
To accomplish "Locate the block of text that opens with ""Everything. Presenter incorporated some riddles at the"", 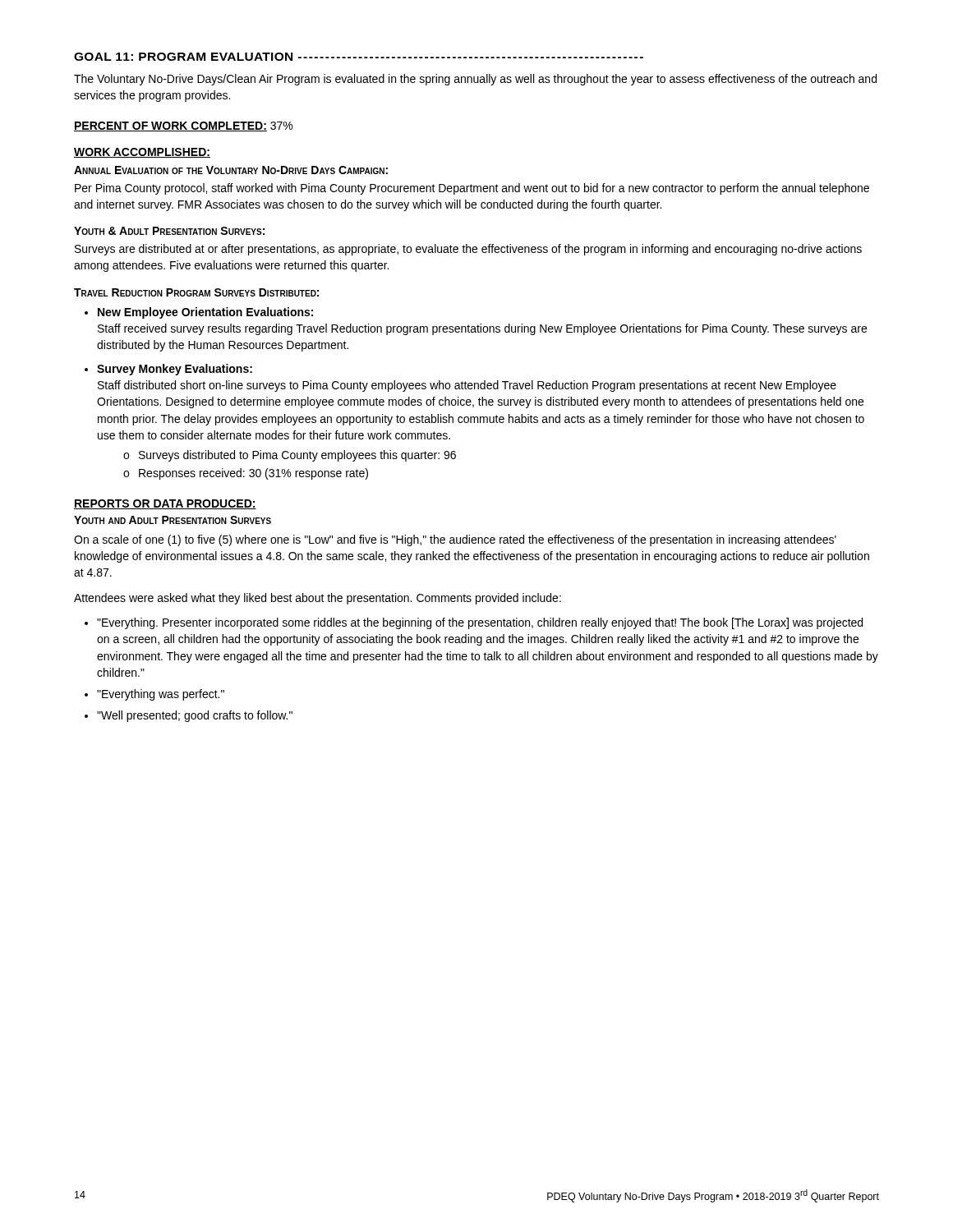I will point(476,648).
